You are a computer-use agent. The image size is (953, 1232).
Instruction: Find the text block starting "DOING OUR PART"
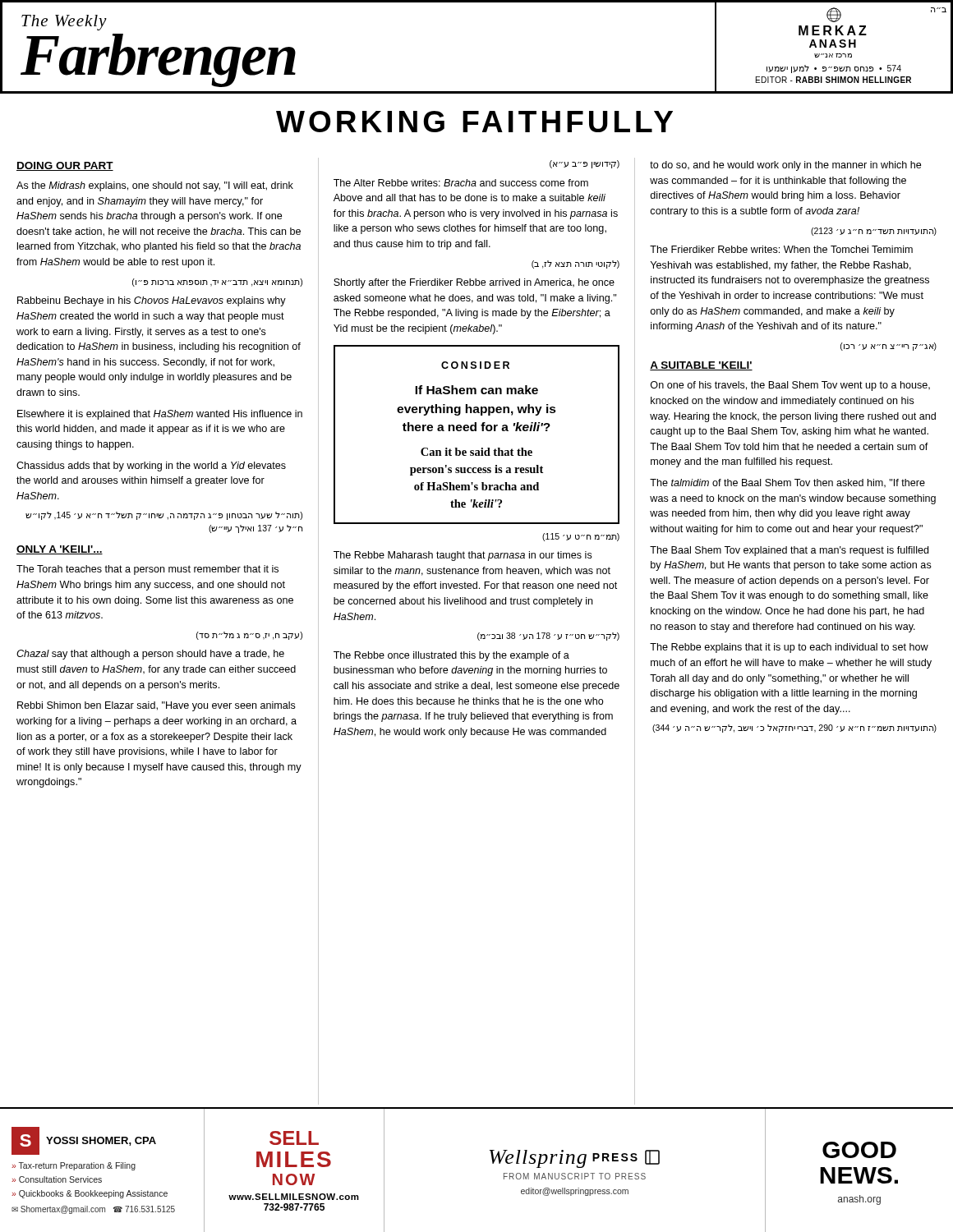point(65,165)
